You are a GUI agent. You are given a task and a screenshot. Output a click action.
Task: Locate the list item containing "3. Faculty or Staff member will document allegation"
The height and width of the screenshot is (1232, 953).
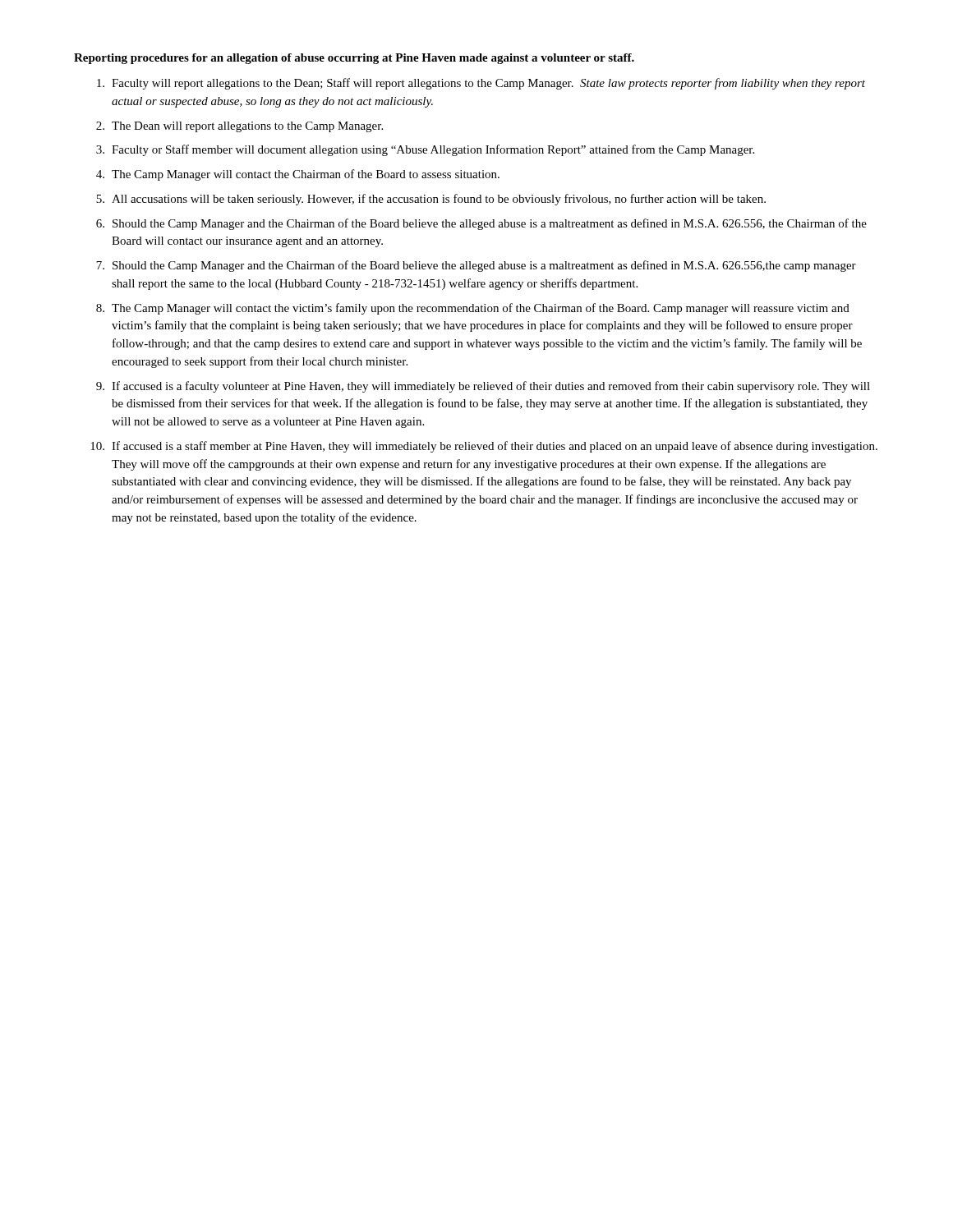[x=476, y=150]
